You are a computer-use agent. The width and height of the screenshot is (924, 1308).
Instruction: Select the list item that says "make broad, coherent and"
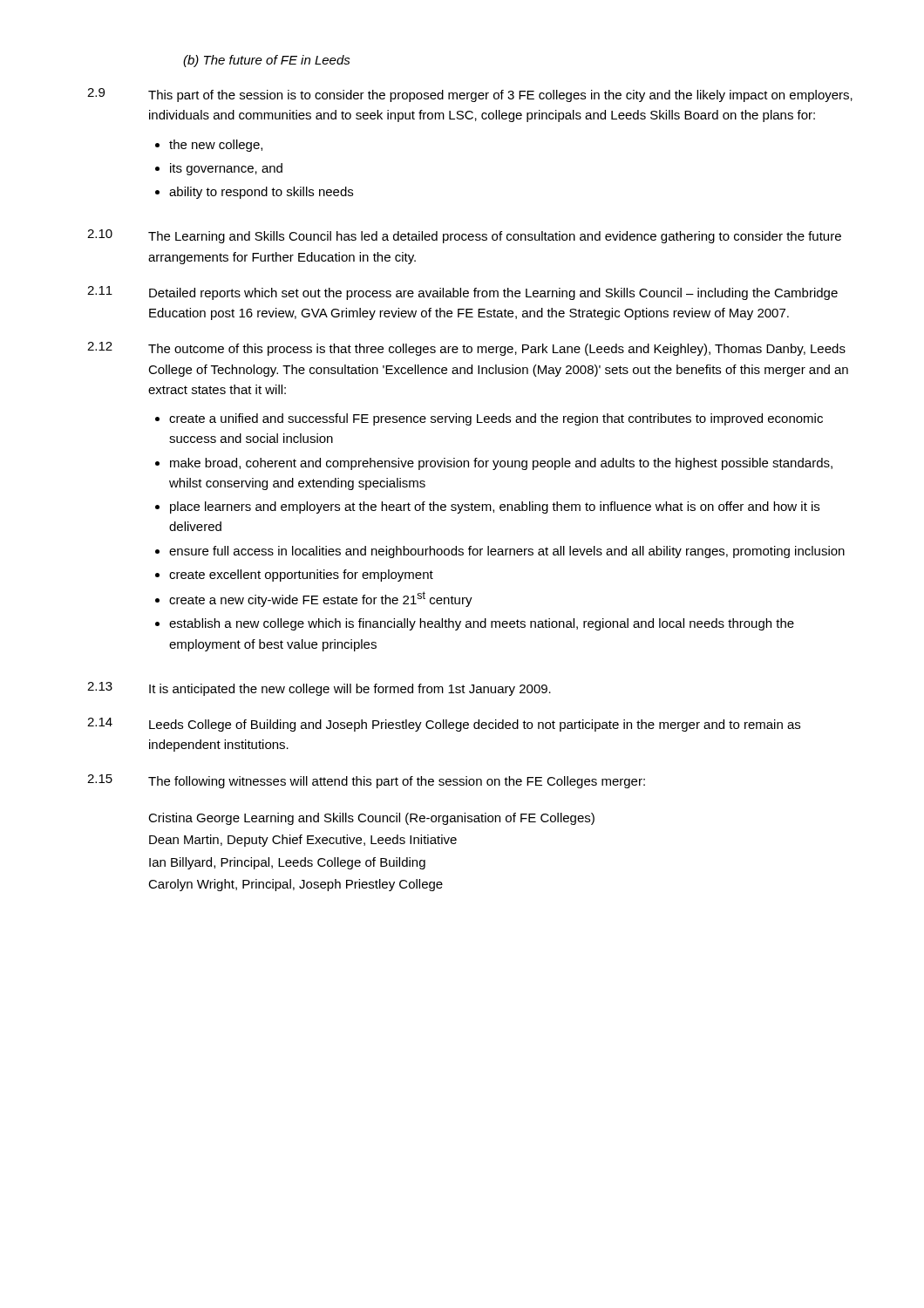click(501, 472)
